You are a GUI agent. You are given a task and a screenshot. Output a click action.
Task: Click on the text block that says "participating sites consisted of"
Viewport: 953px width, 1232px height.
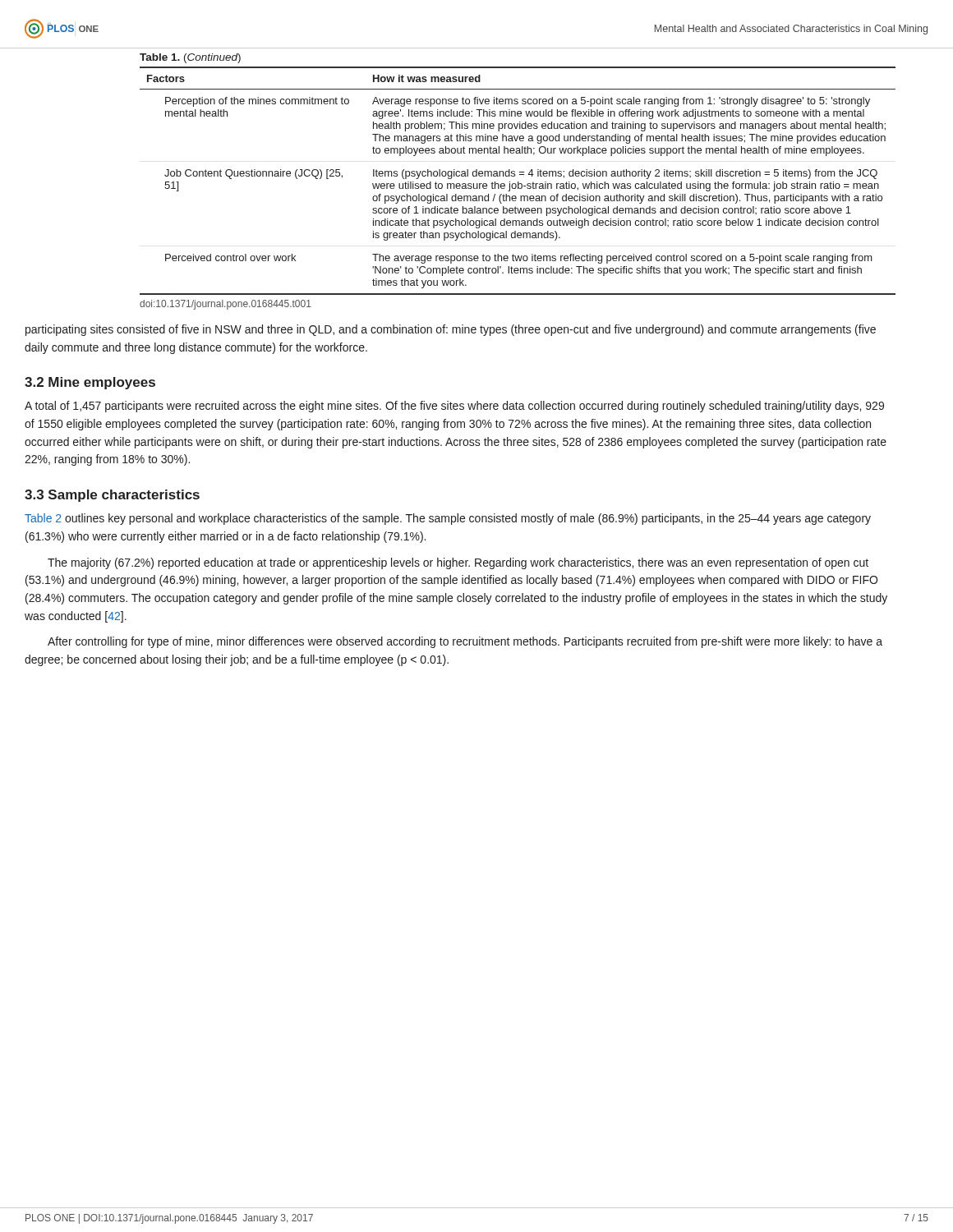click(x=450, y=338)
